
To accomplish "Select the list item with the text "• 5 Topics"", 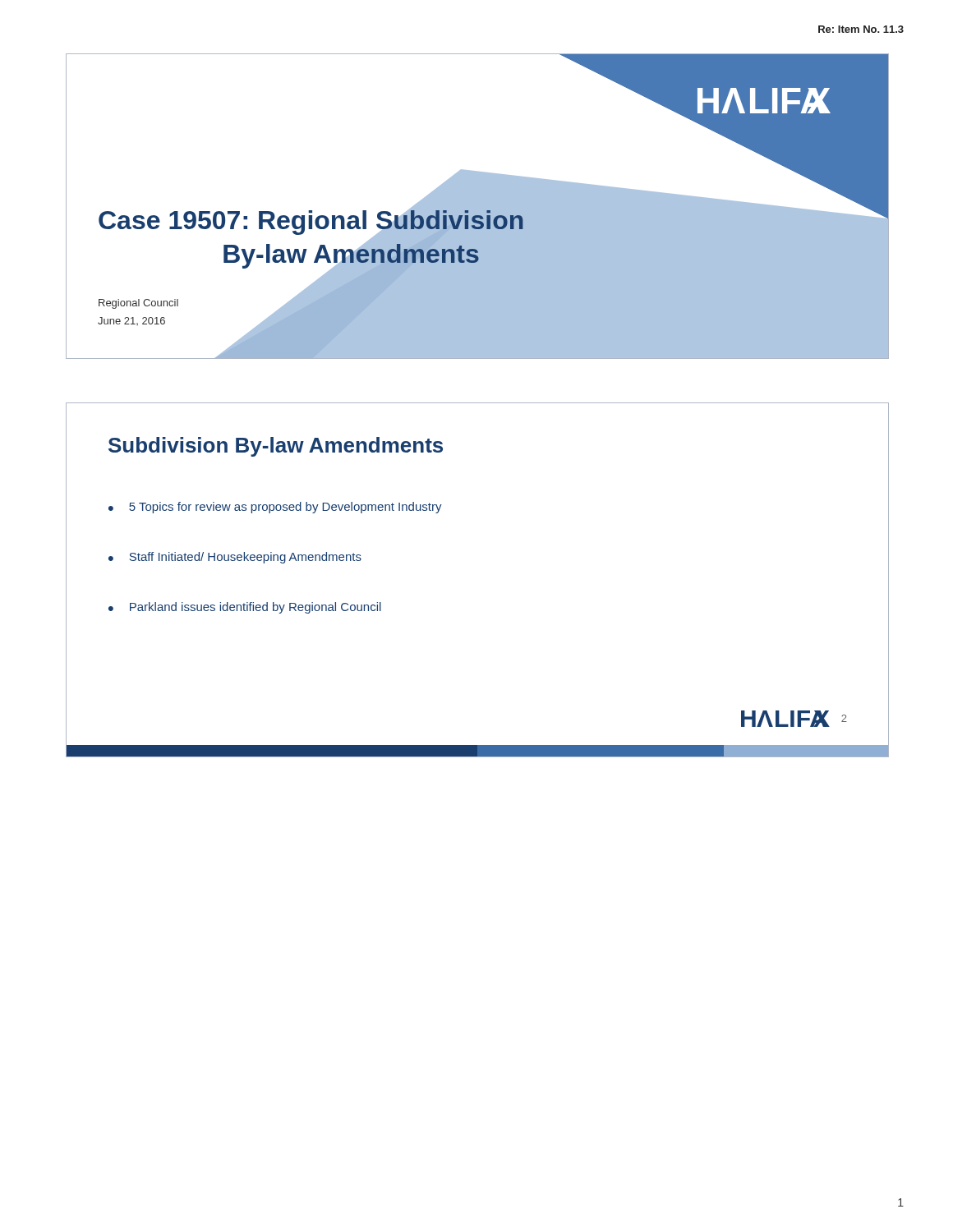I will [x=275, y=510].
